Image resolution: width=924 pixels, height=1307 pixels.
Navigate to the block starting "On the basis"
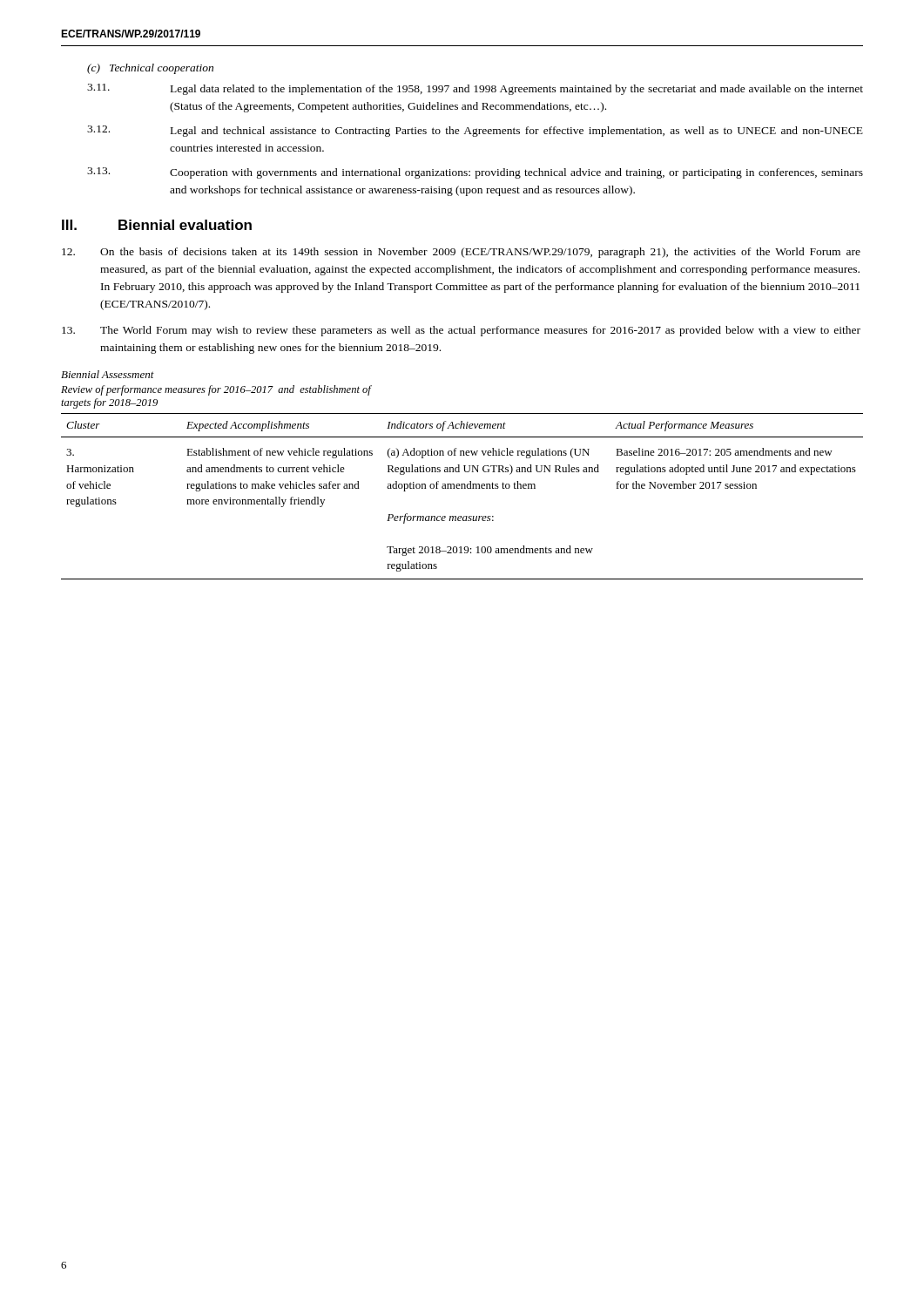point(461,278)
